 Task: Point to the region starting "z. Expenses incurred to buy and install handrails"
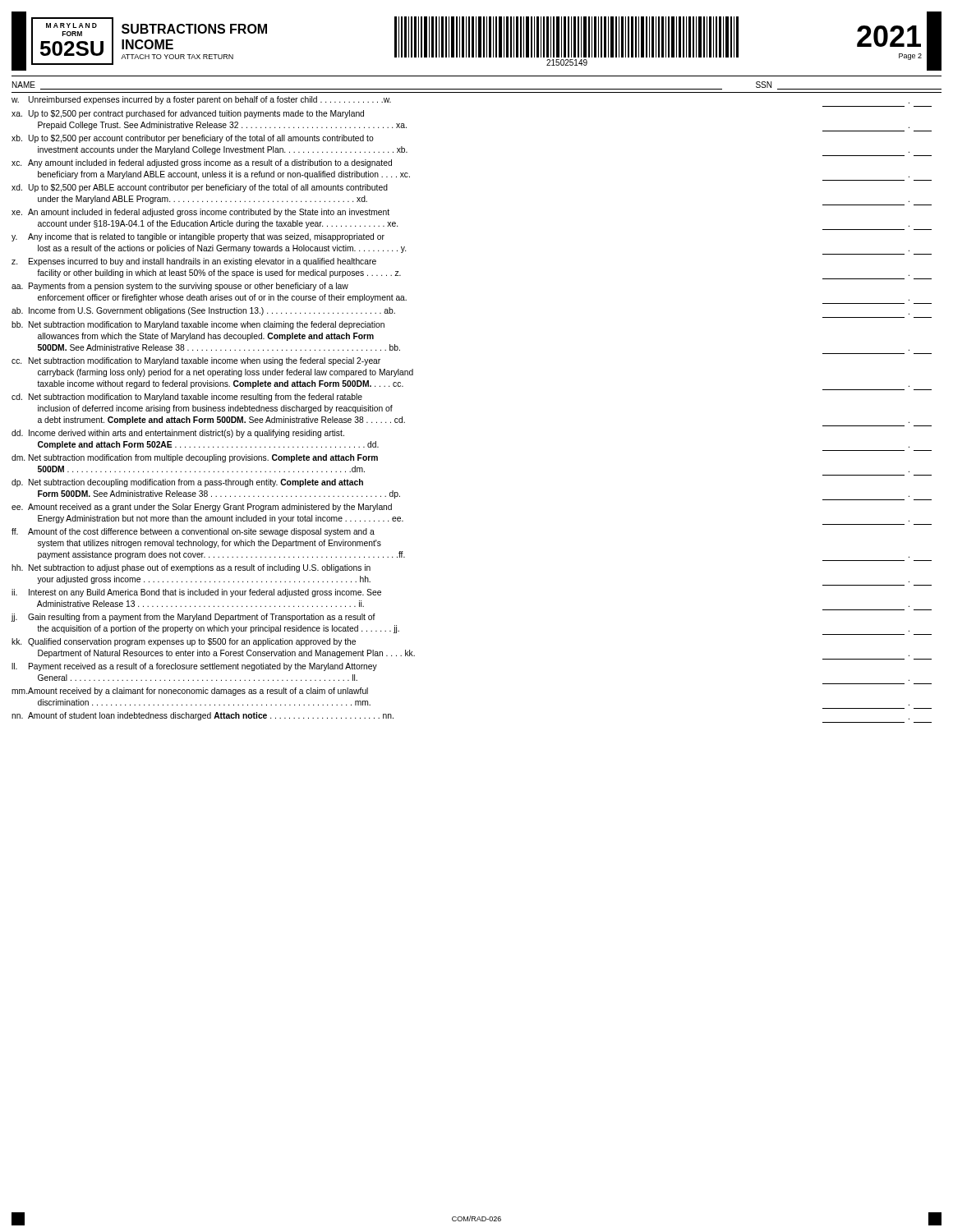click(x=194, y=262)
